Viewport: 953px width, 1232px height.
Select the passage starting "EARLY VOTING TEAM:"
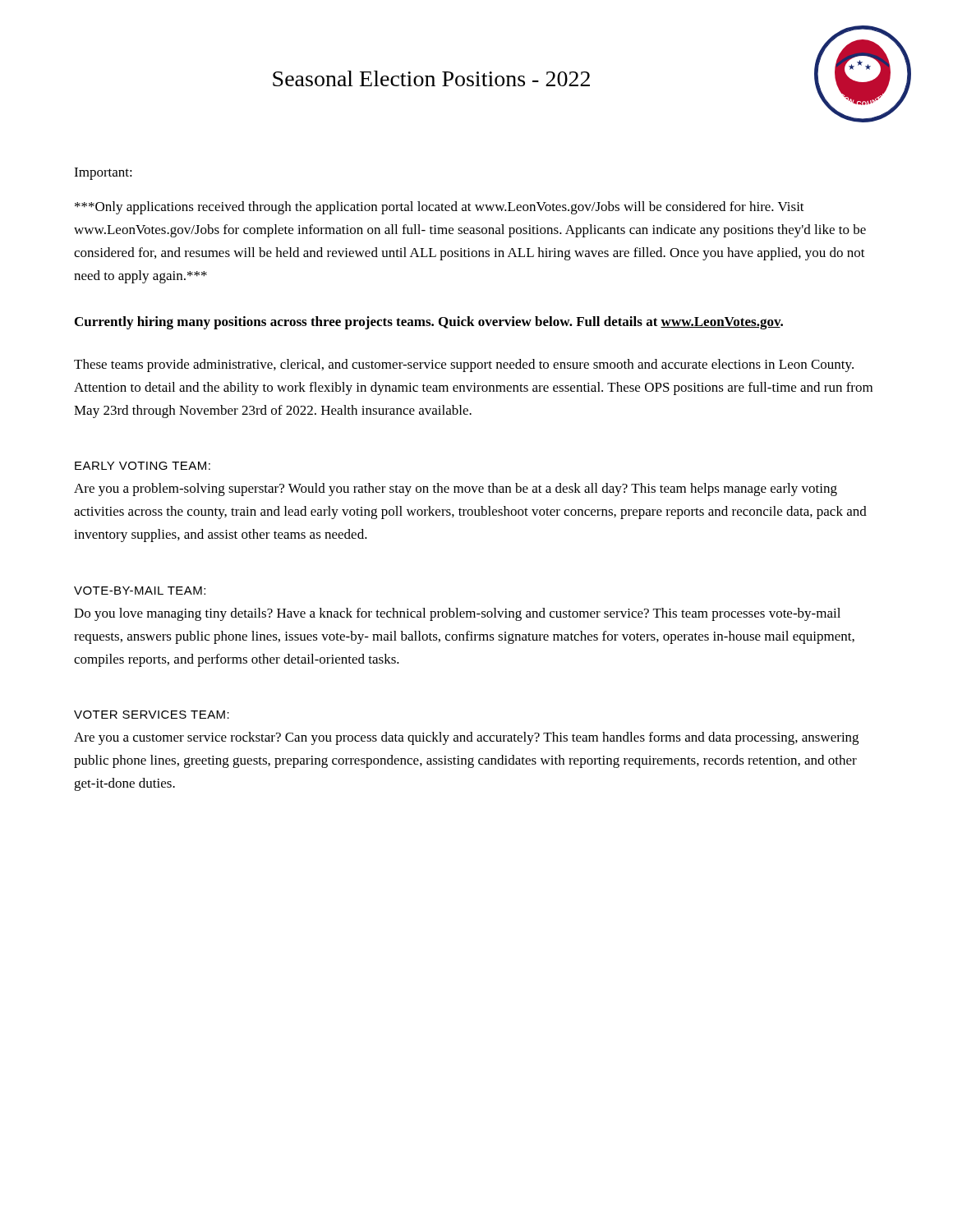click(143, 466)
